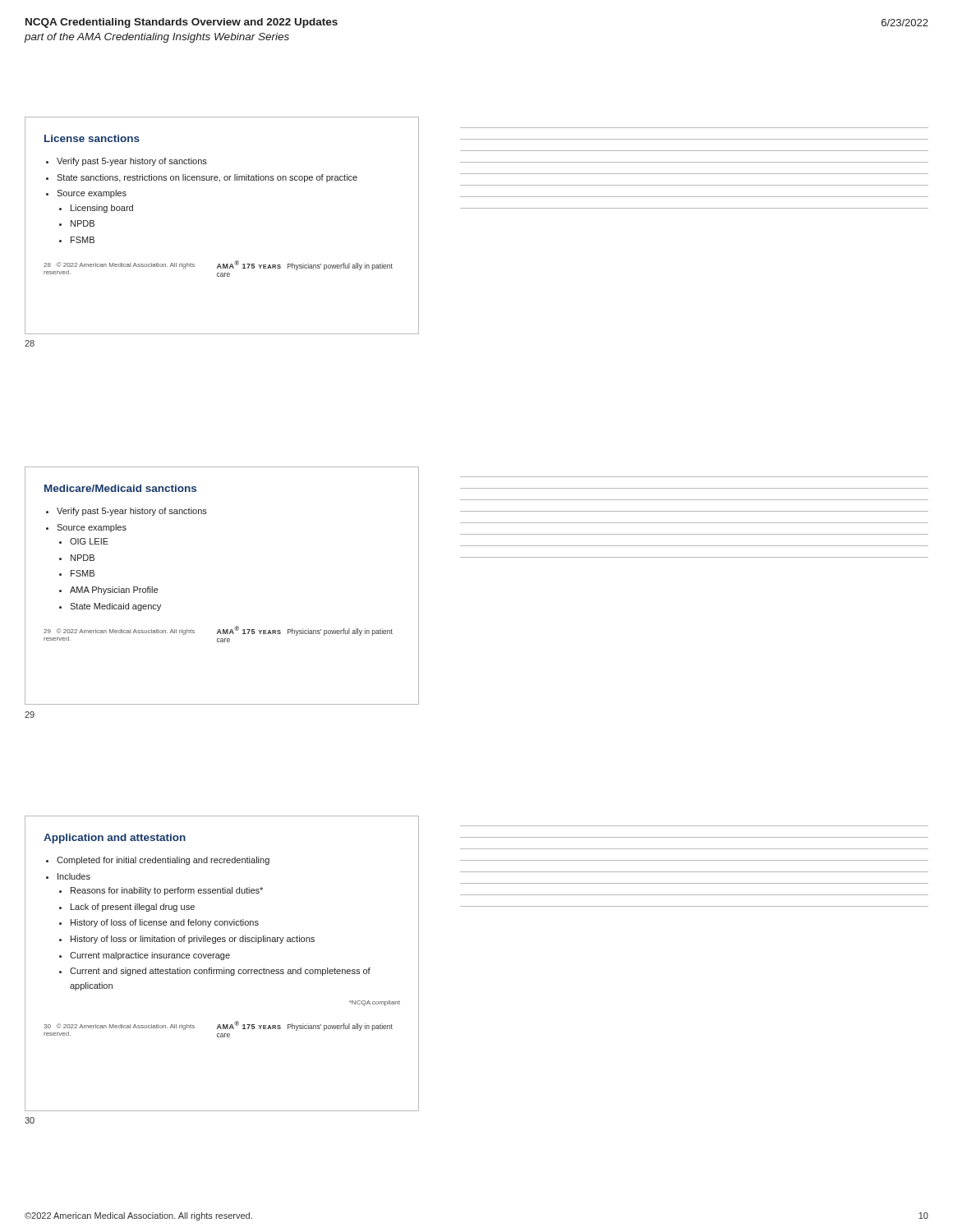This screenshot has height=1232, width=953.
Task: Find "Licensing board" on this page
Action: 102,208
